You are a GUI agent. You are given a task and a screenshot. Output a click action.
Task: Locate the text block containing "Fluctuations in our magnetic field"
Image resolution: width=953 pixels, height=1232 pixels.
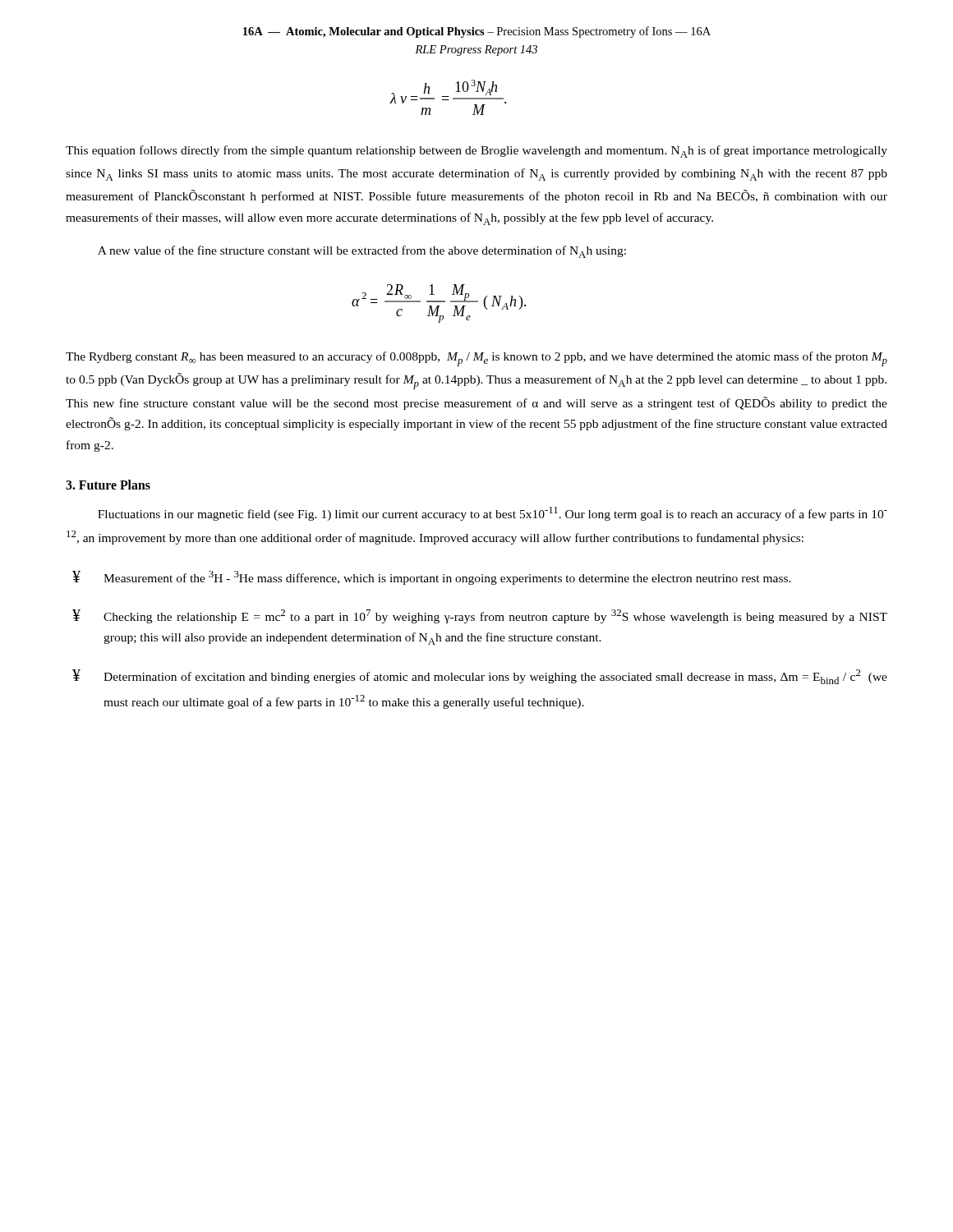coord(476,525)
